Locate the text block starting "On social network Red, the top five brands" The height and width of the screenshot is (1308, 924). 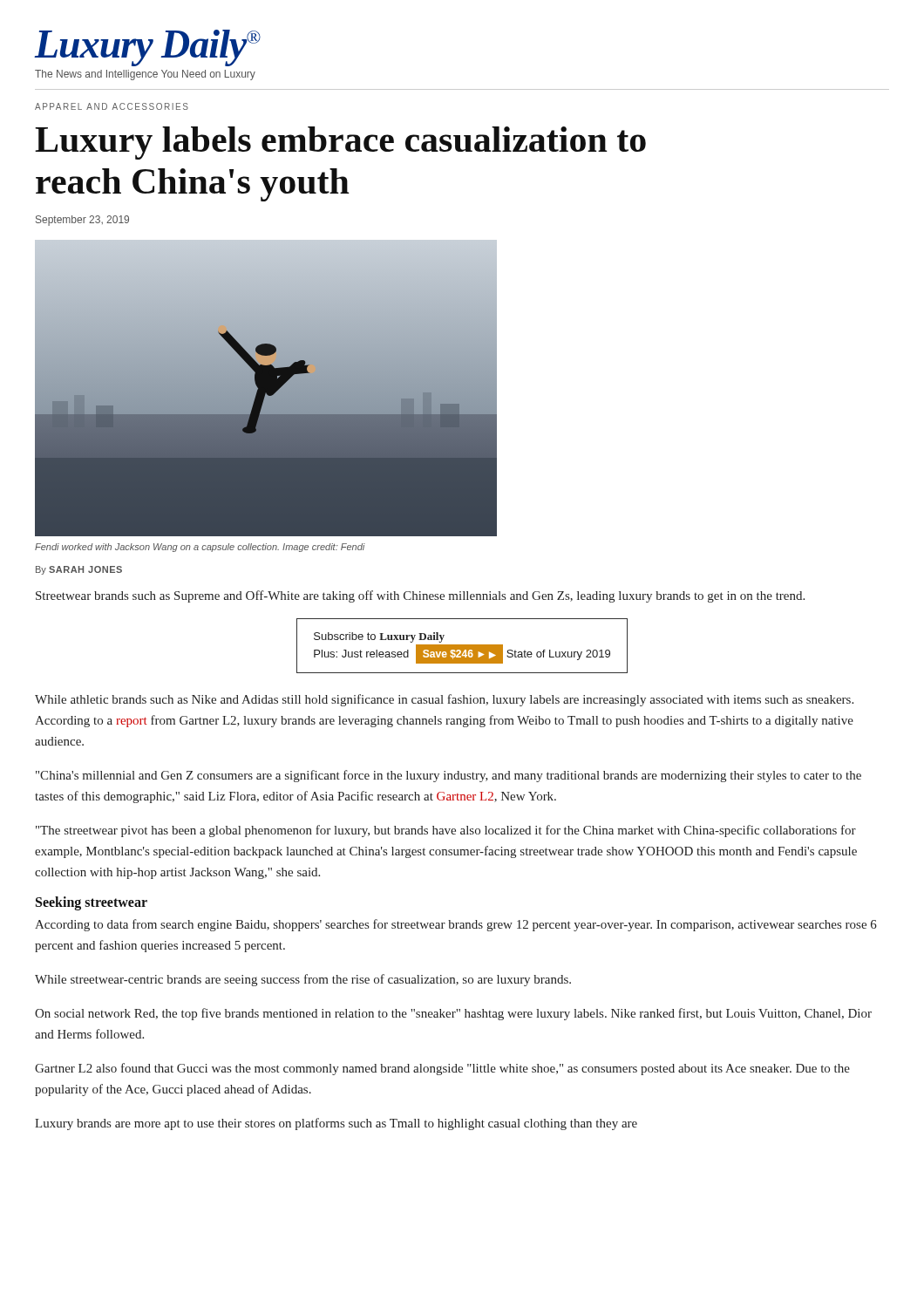pos(462,1024)
